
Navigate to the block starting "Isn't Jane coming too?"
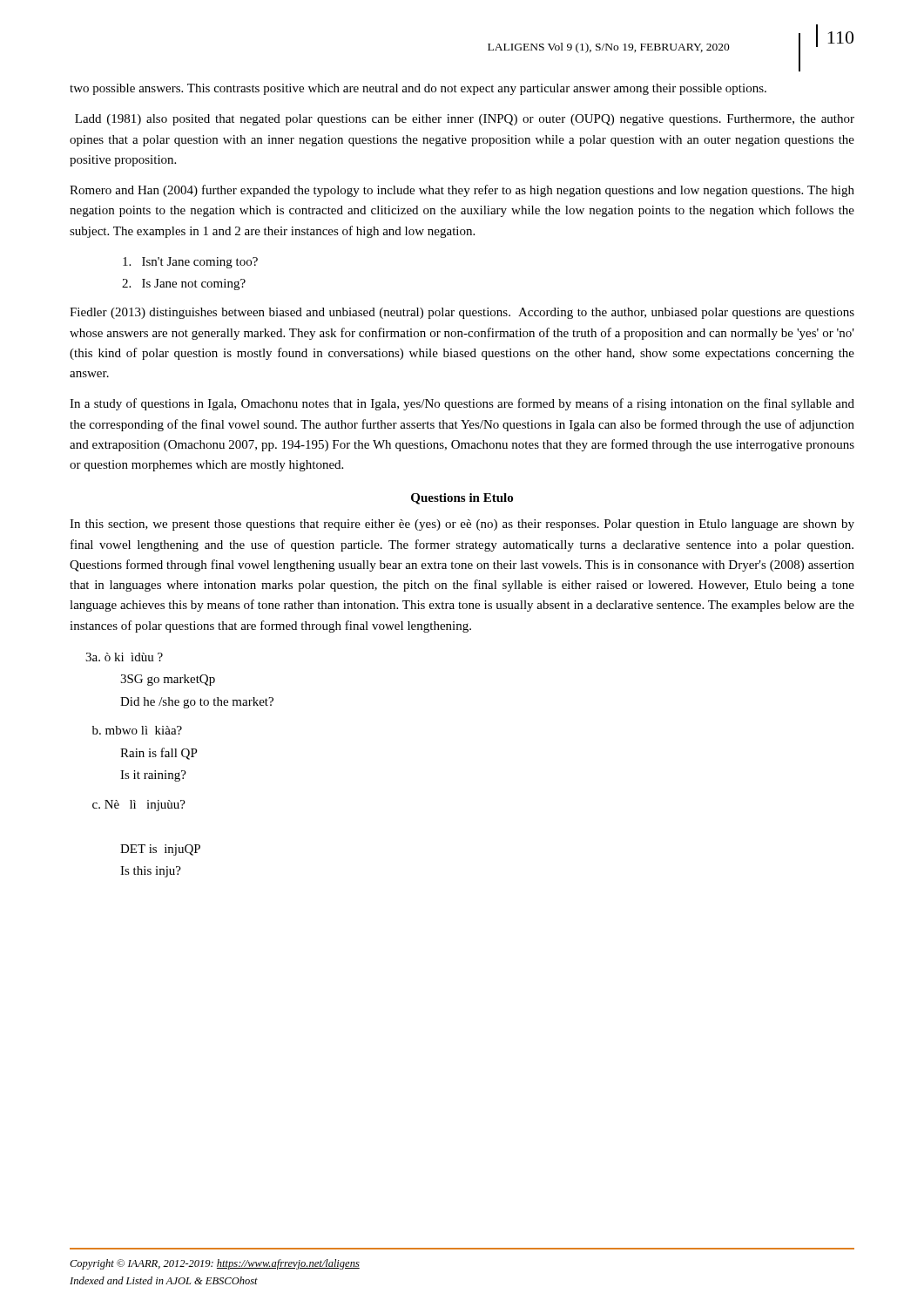point(190,261)
